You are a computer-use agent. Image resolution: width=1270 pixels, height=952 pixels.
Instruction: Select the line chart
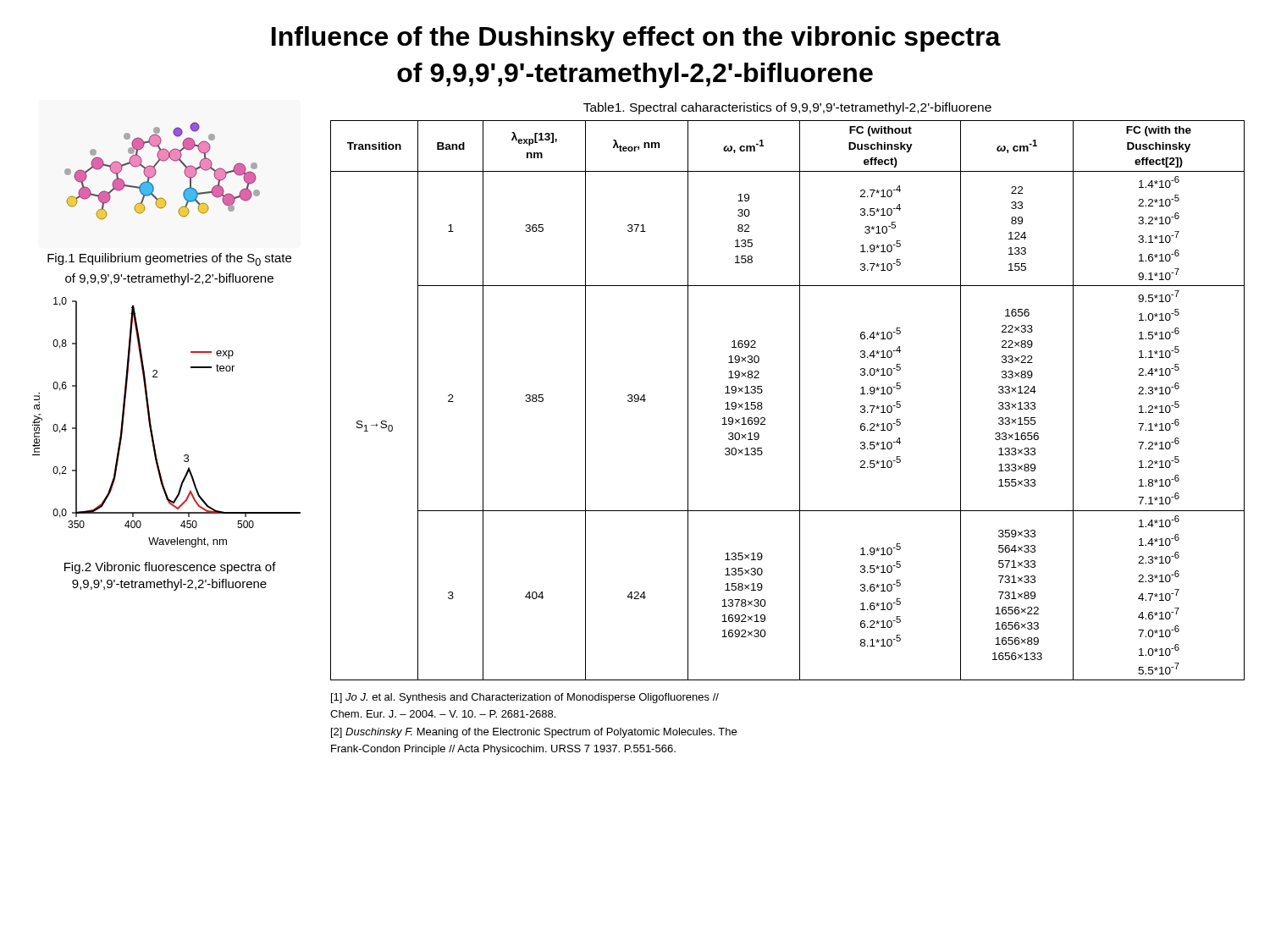click(169, 424)
